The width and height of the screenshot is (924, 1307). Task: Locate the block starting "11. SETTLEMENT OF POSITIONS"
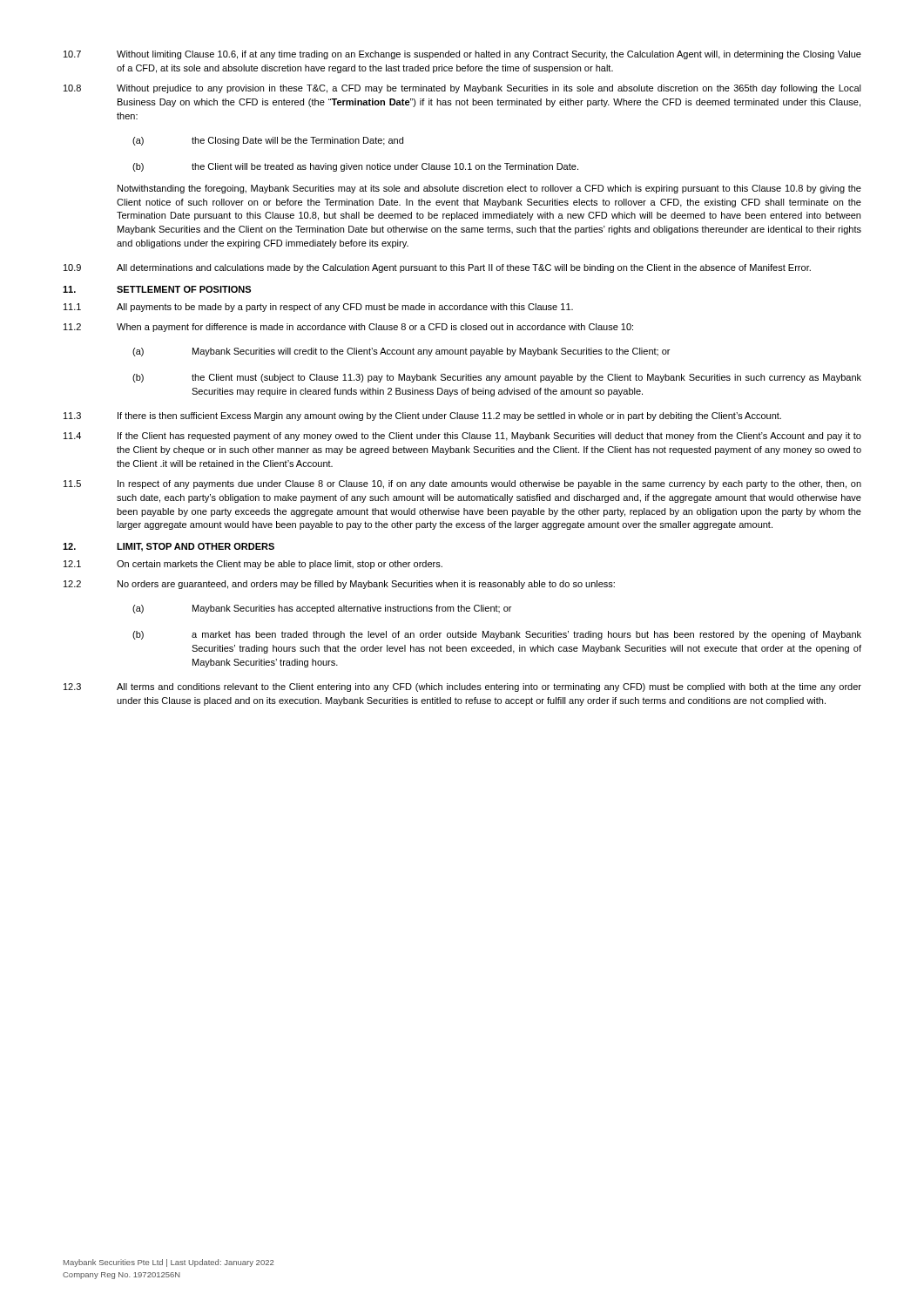click(x=157, y=290)
